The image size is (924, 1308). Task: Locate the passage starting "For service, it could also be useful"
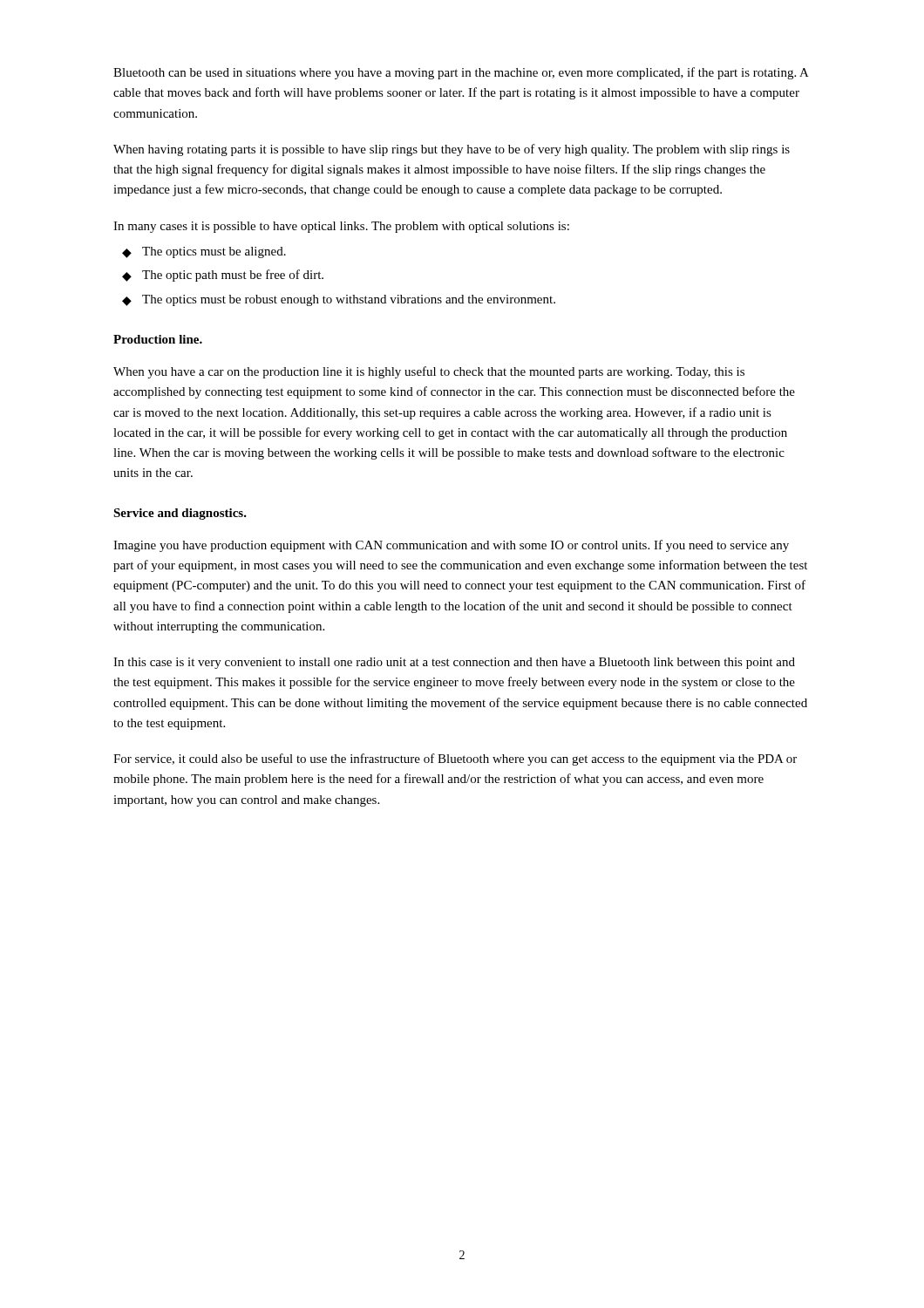pyautogui.click(x=455, y=779)
